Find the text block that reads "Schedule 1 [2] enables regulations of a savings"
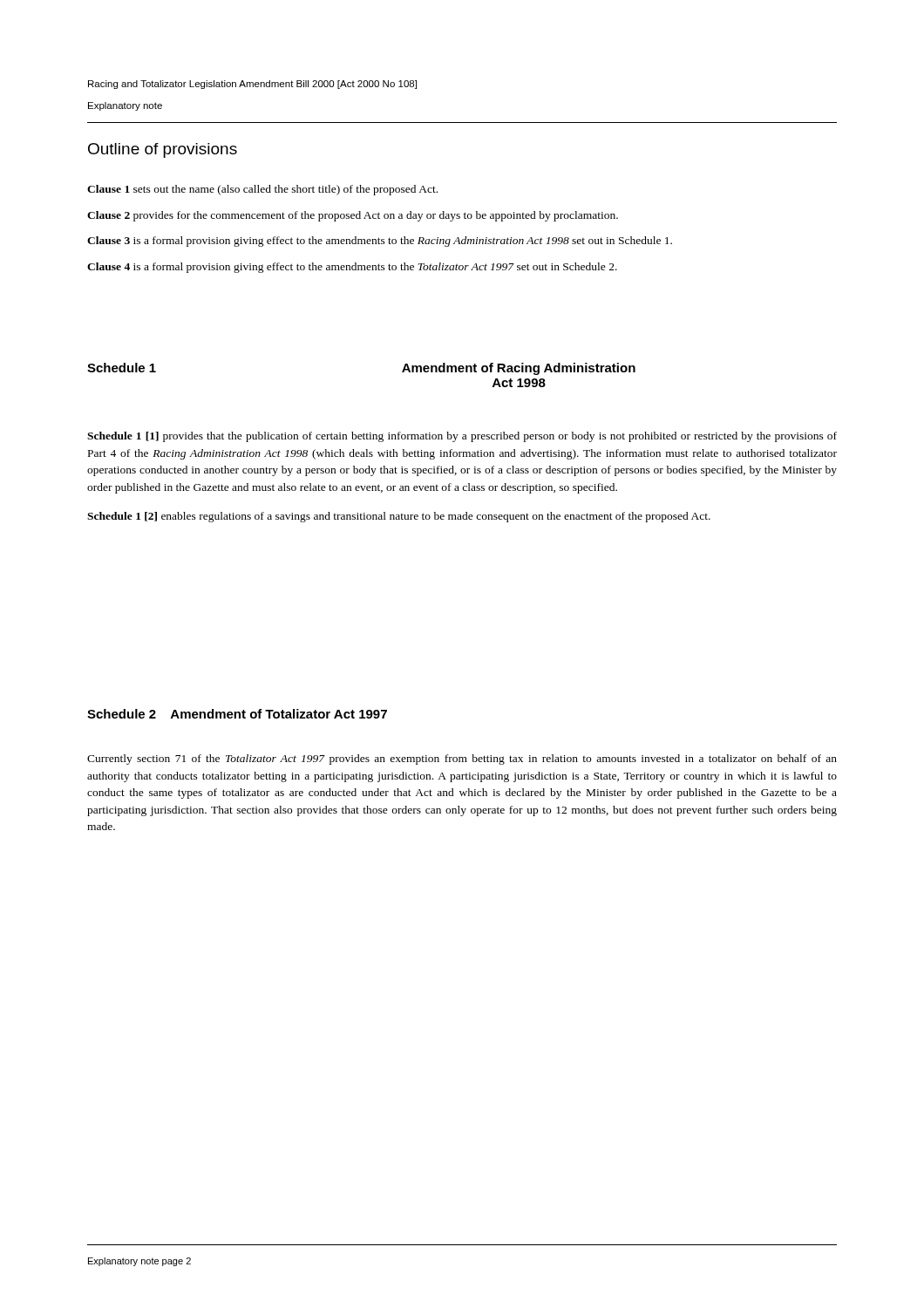Image resolution: width=924 pixels, height=1308 pixels. [x=399, y=516]
